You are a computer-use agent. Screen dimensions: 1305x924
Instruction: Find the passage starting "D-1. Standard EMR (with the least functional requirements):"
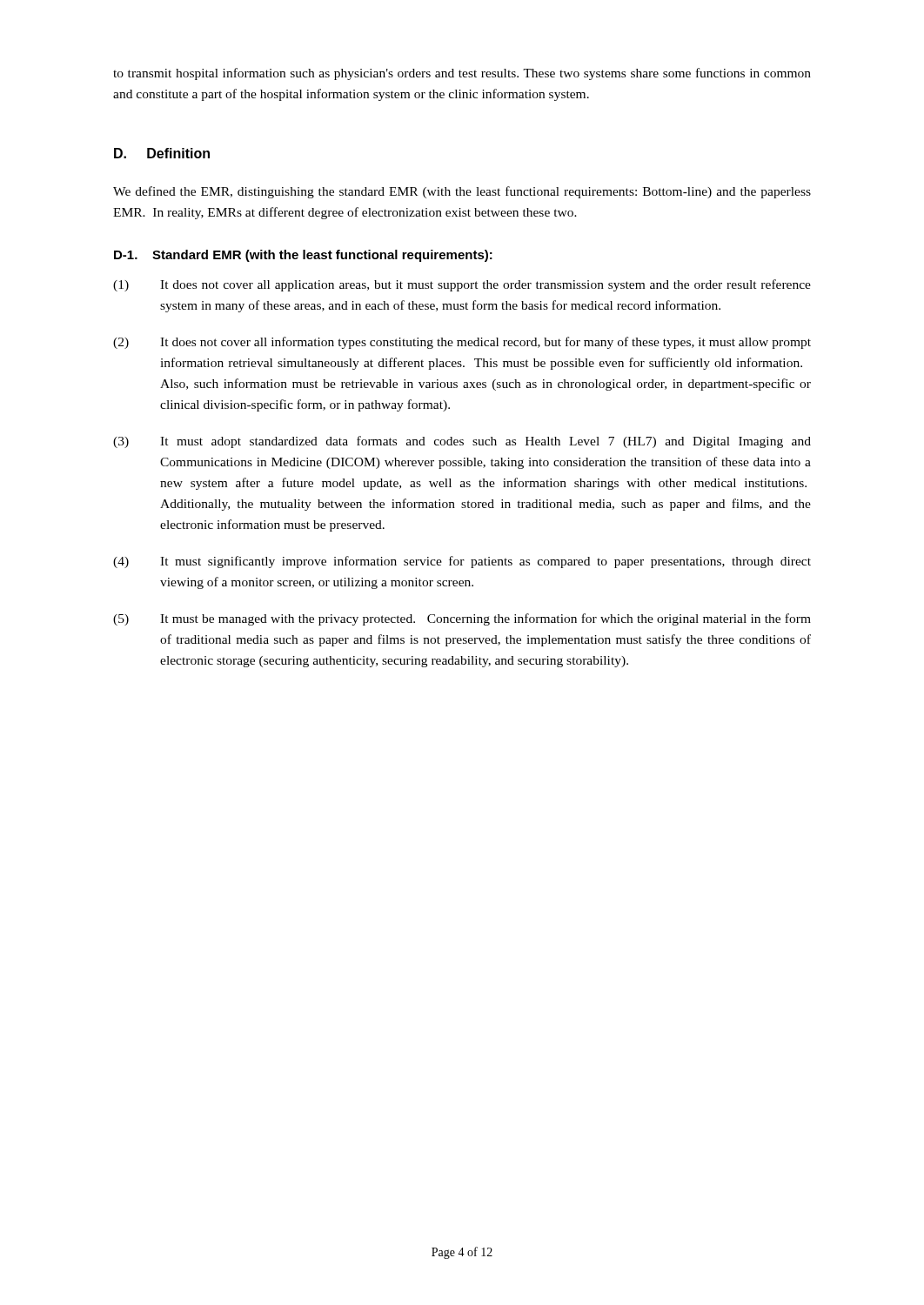click(x=303, y=255)
